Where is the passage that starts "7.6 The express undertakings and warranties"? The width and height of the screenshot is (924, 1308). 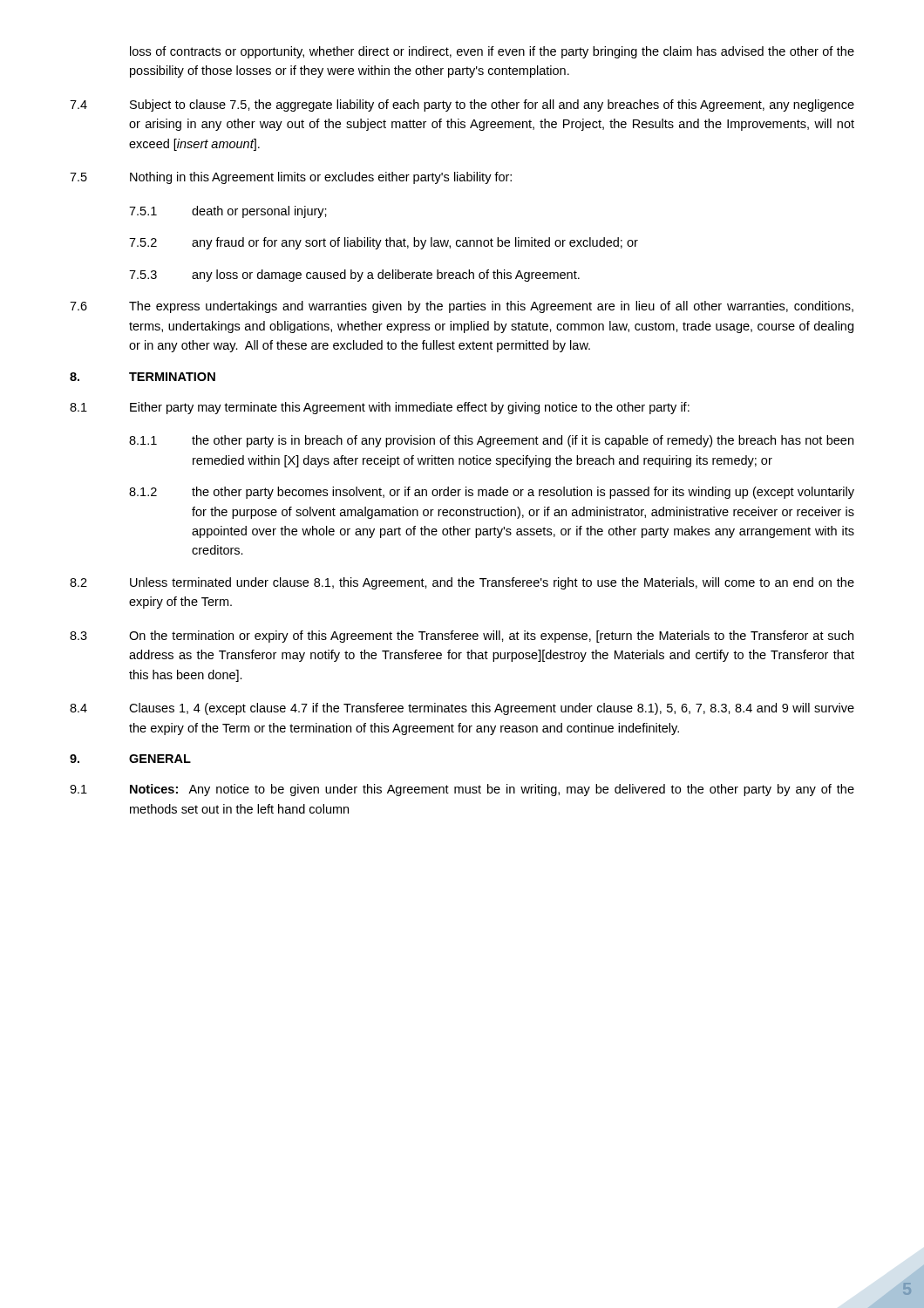point(462,326)
